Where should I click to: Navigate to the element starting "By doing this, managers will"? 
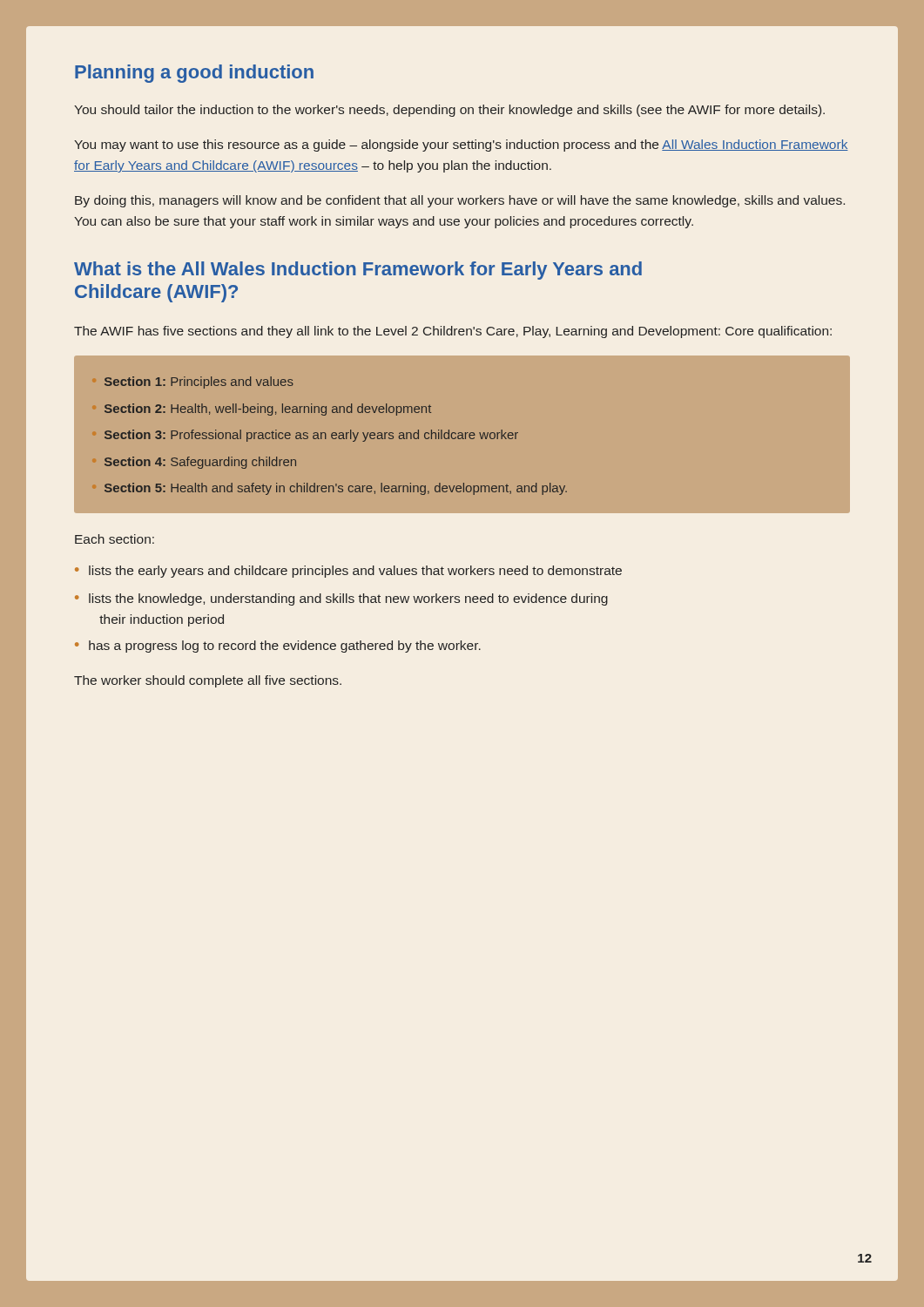pyautogui.click(x=460, y=210)
